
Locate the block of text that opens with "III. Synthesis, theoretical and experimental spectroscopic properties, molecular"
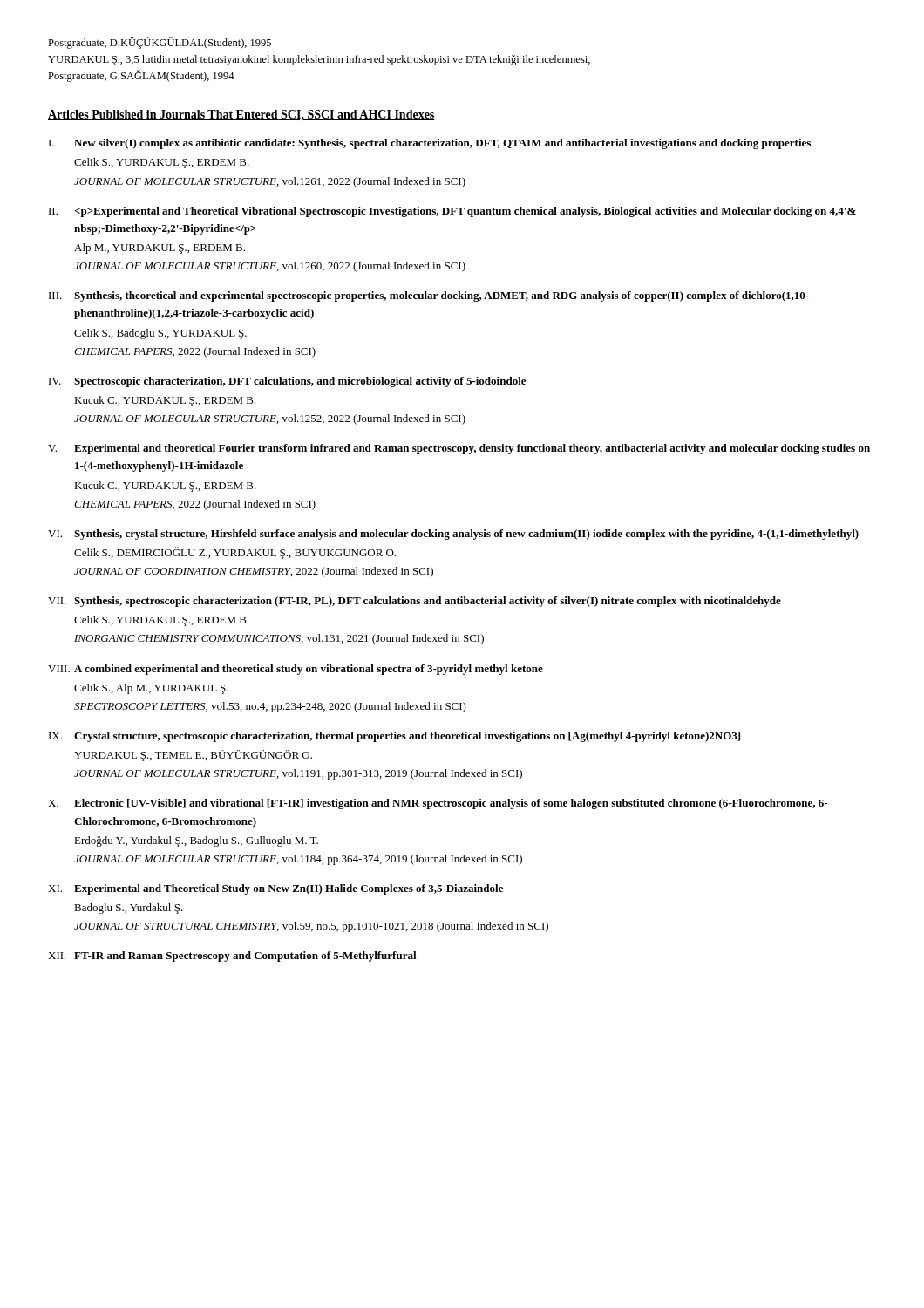coord(429,296)
